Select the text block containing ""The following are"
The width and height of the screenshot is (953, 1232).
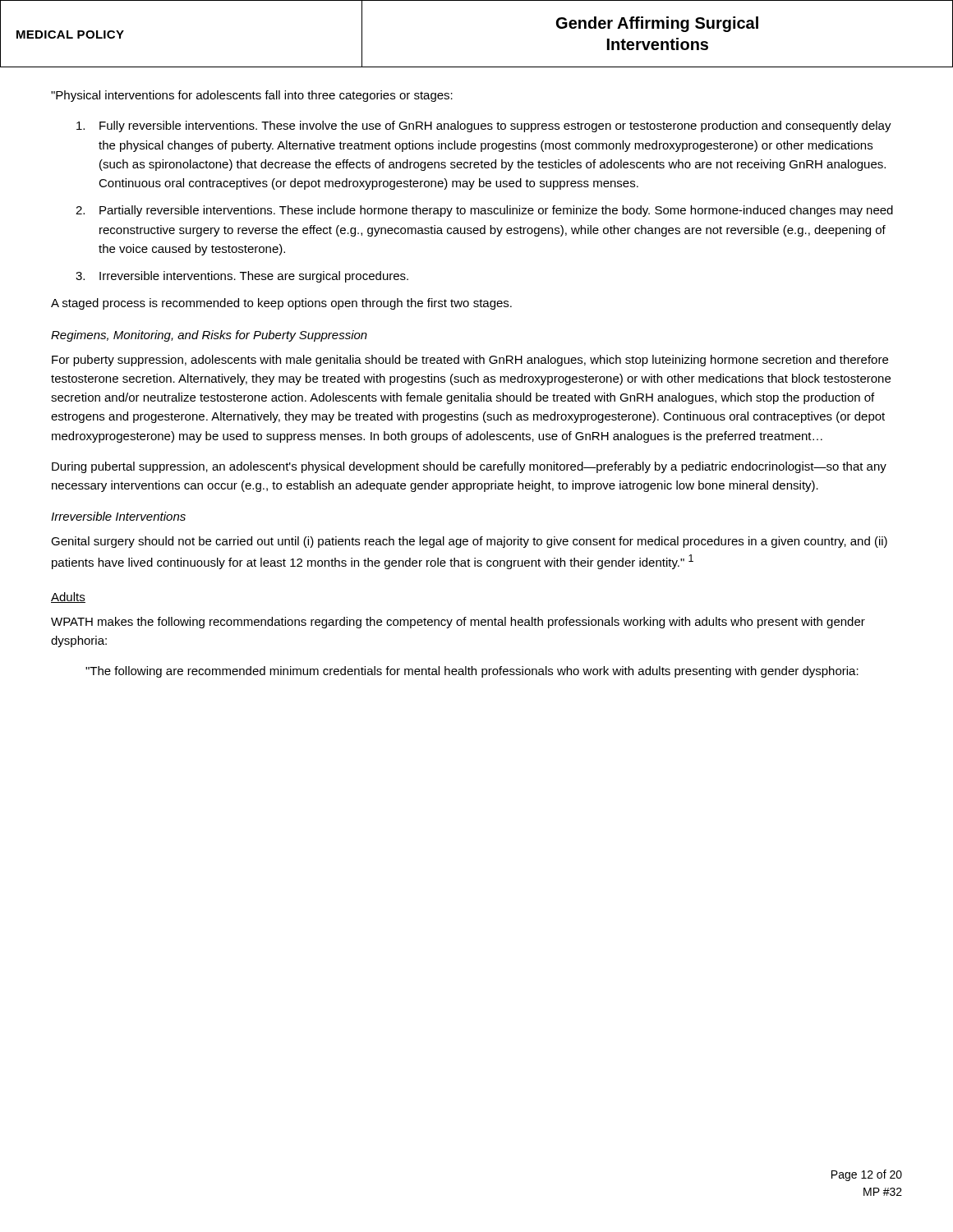click(472, 671)
